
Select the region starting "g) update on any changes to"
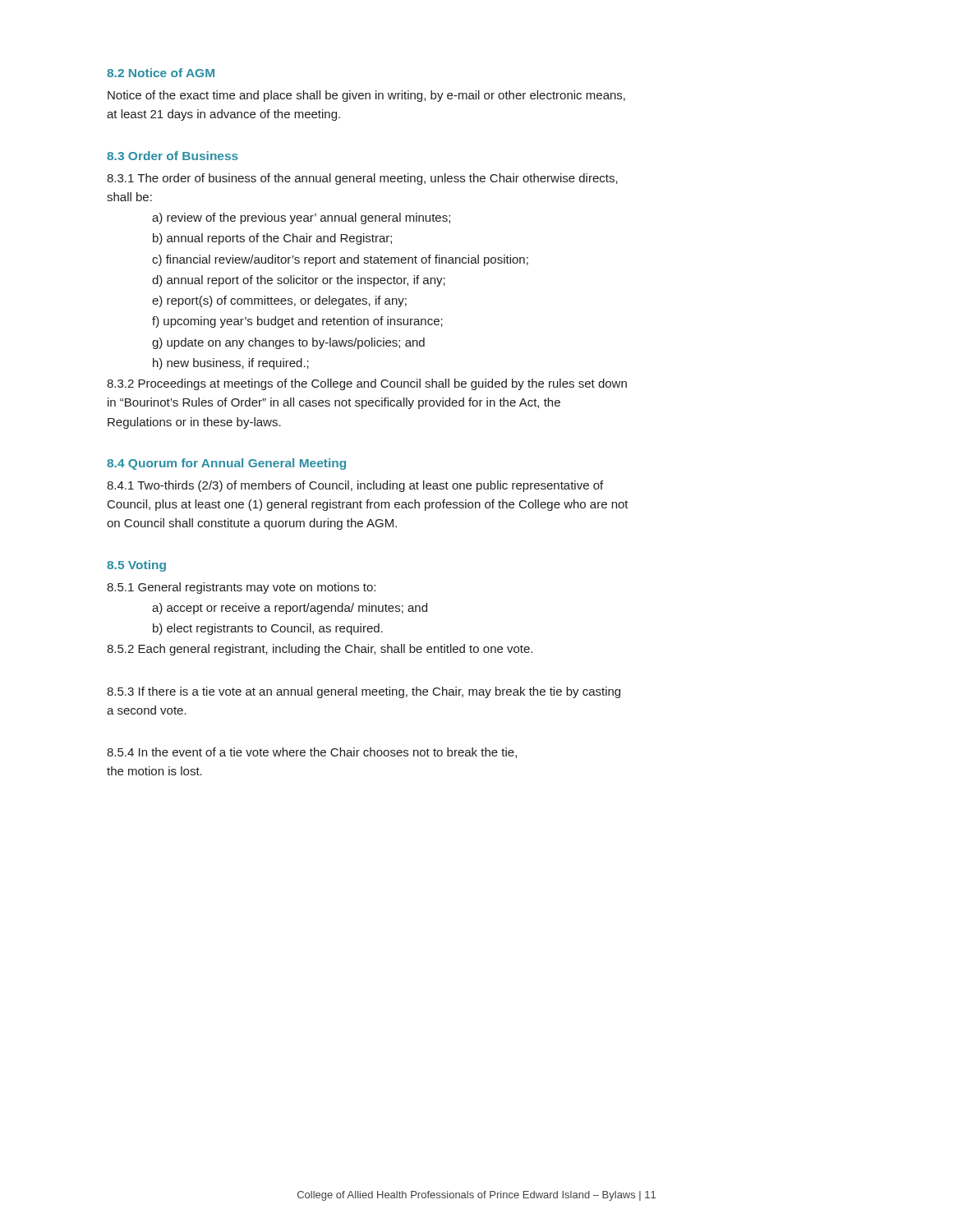(x=289, y=342)
